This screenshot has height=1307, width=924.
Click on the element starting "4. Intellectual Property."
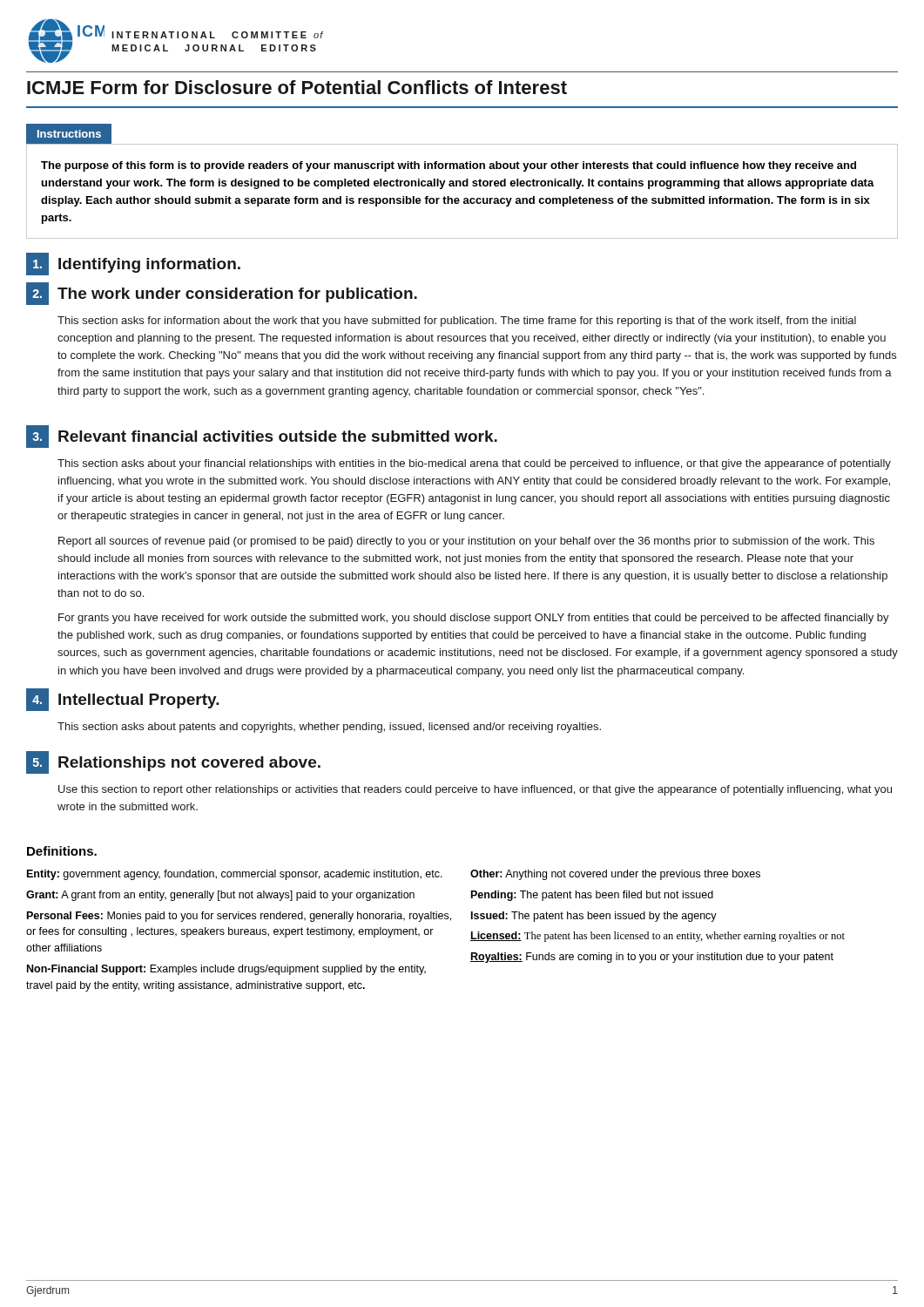123,700
